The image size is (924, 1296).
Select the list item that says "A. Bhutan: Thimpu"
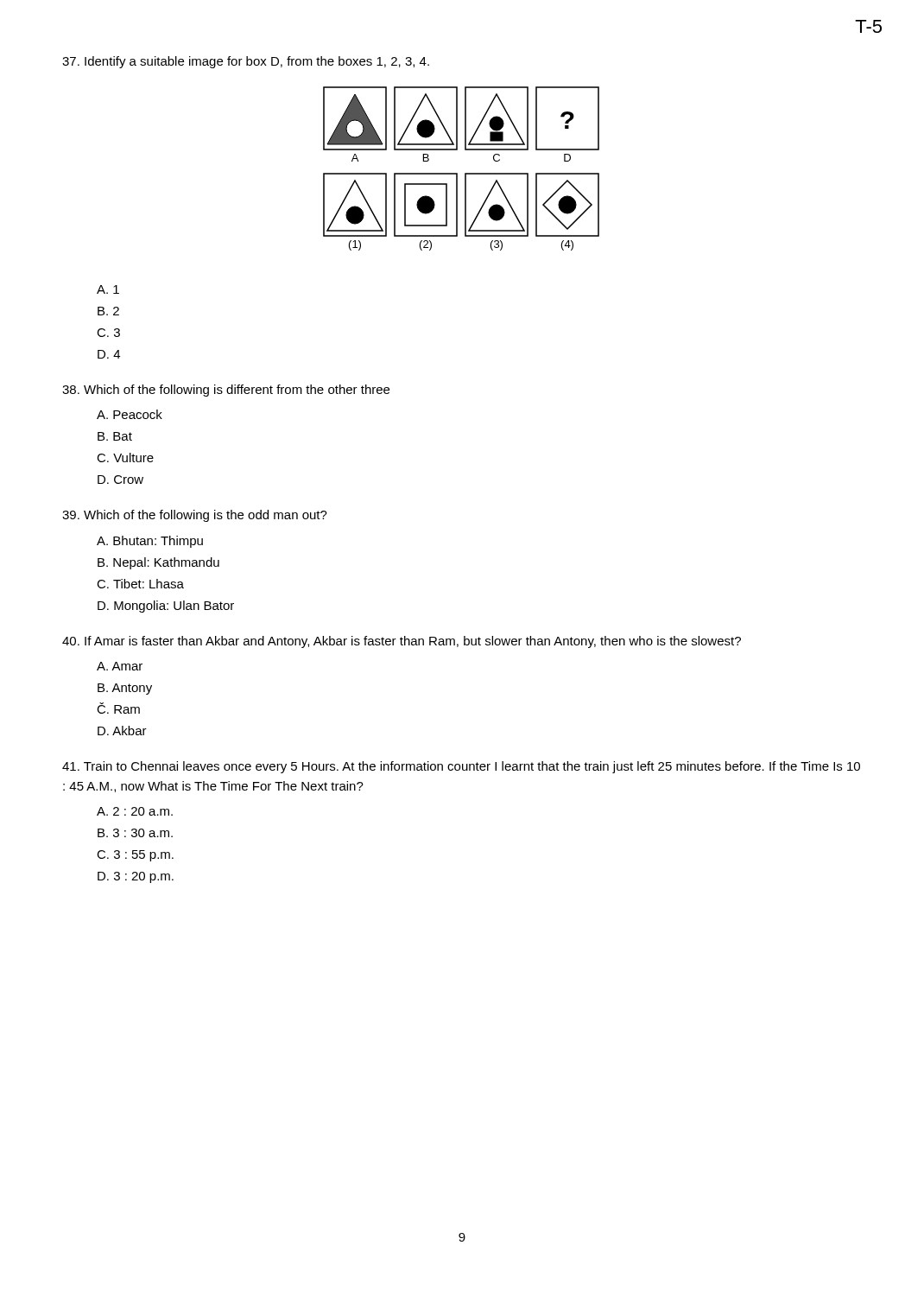150,540
